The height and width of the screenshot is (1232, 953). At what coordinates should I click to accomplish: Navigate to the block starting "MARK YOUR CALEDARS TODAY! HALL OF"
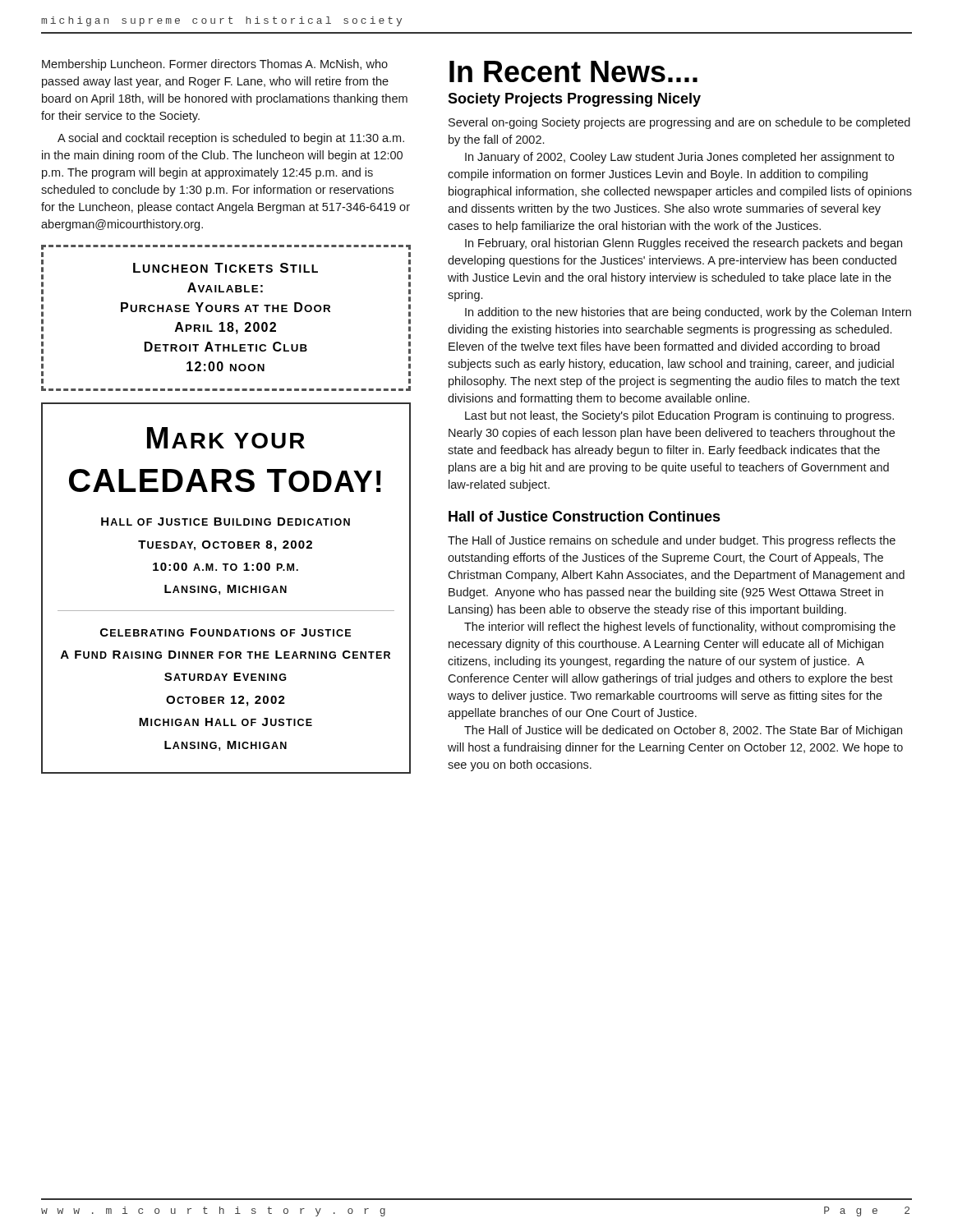226,587
